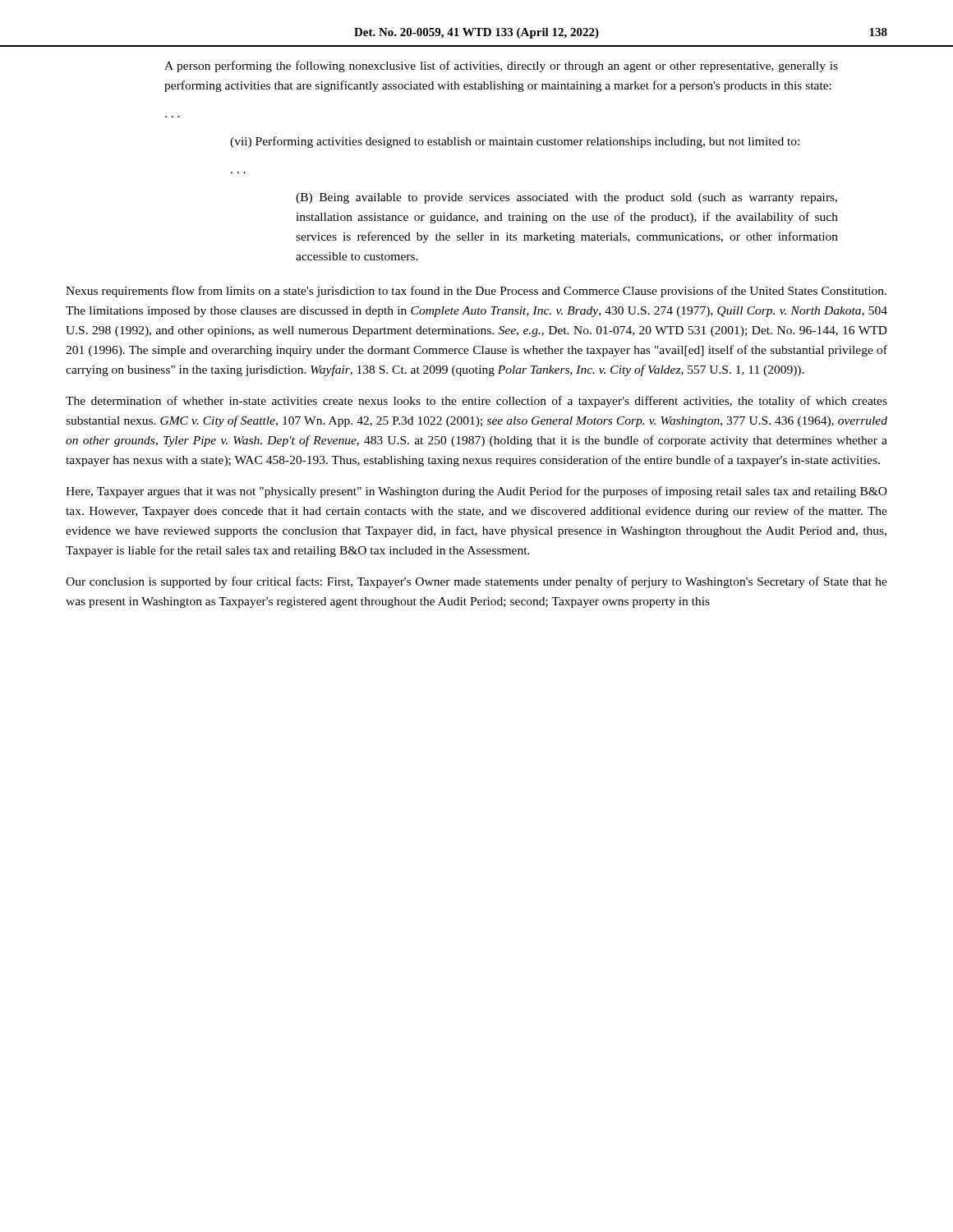The height and width of the screenshot is (1232, 953).
Task: Navigate to the text starting "(vii) Performing activities designed to establish or maintain"
Action: point(515,141)
